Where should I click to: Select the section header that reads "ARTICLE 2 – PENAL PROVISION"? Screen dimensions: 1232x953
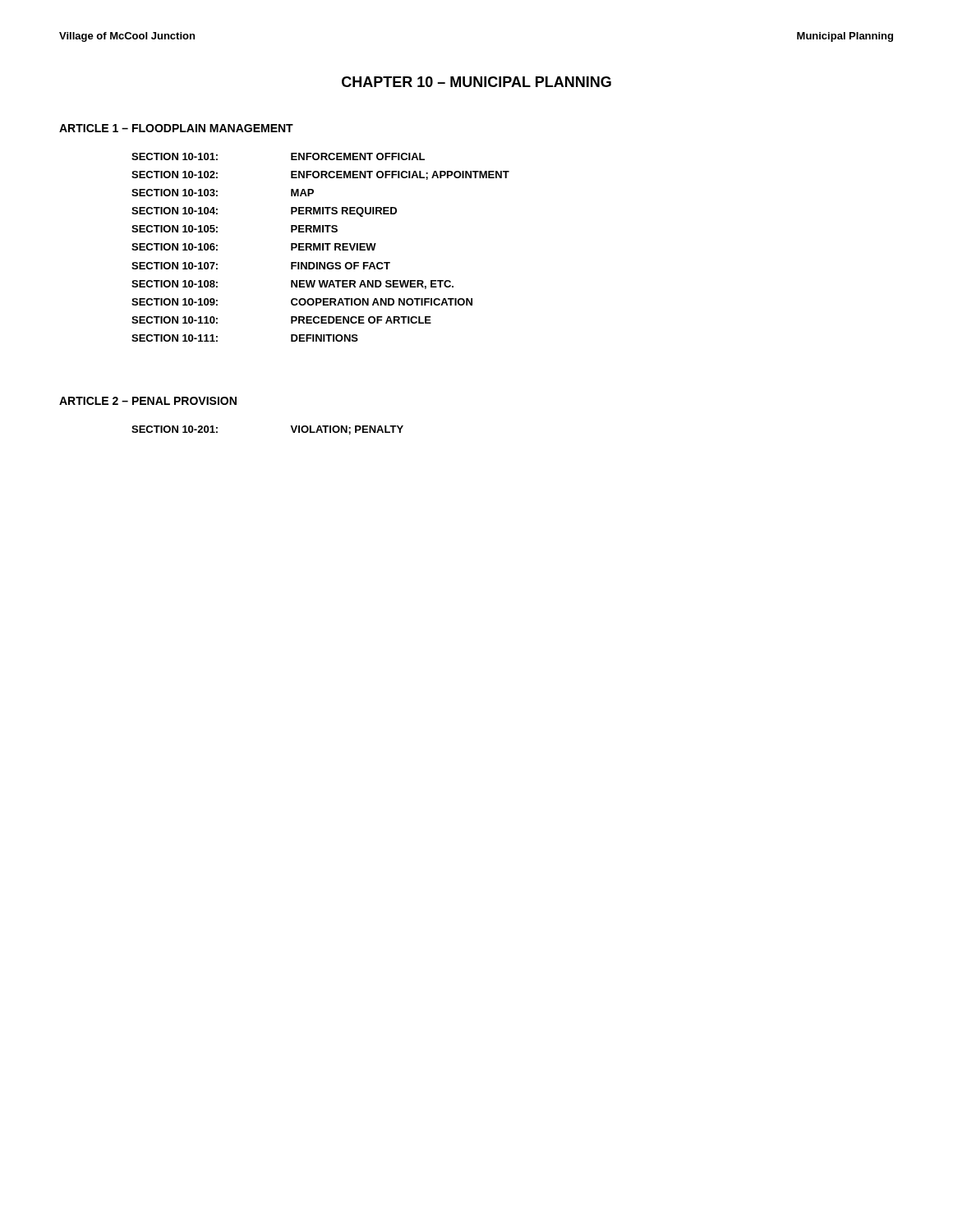148,401
